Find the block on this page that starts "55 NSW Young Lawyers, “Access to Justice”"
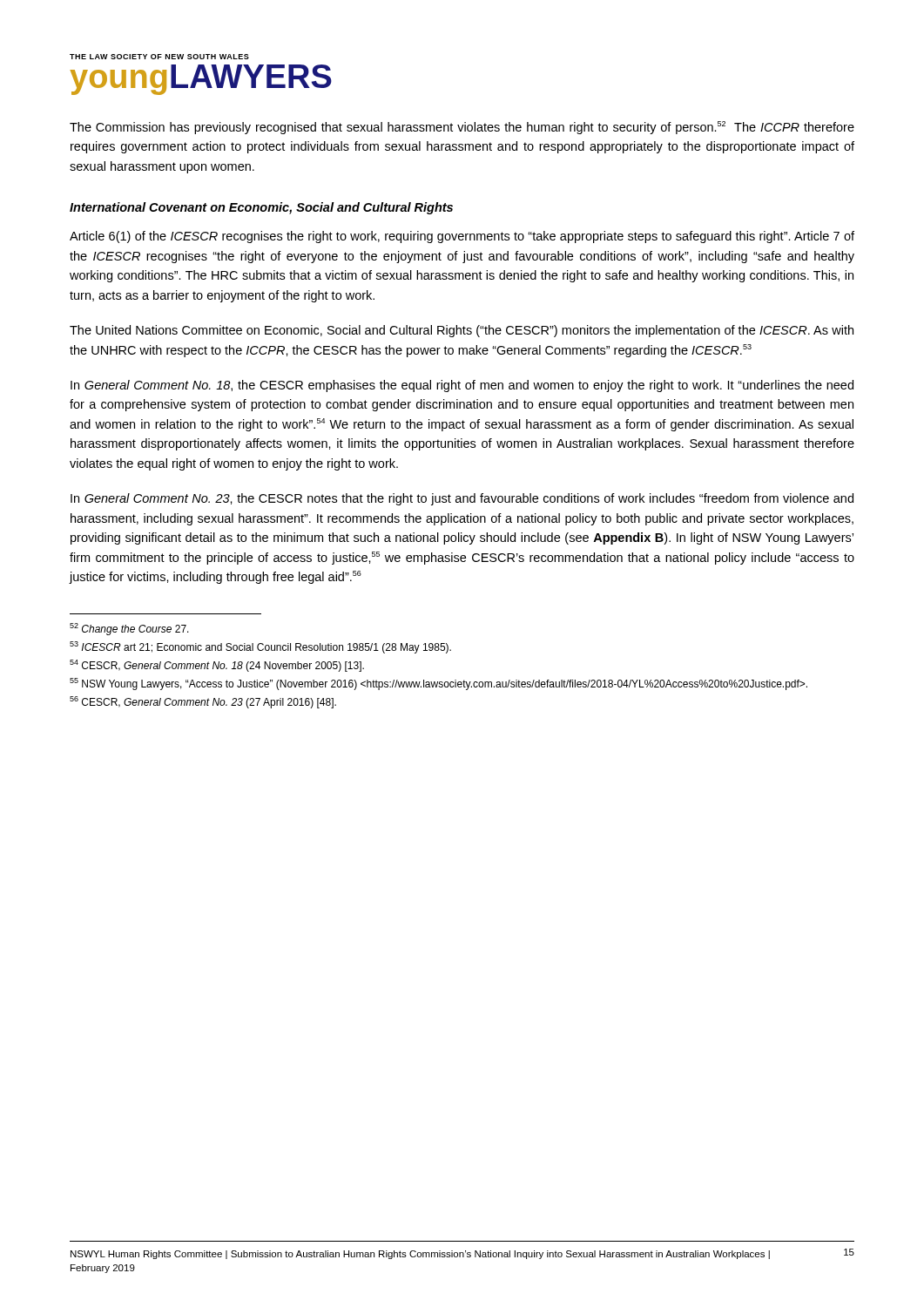Image resolution: width=924 pixels, height=1307 pixels. tap(439, 683)
